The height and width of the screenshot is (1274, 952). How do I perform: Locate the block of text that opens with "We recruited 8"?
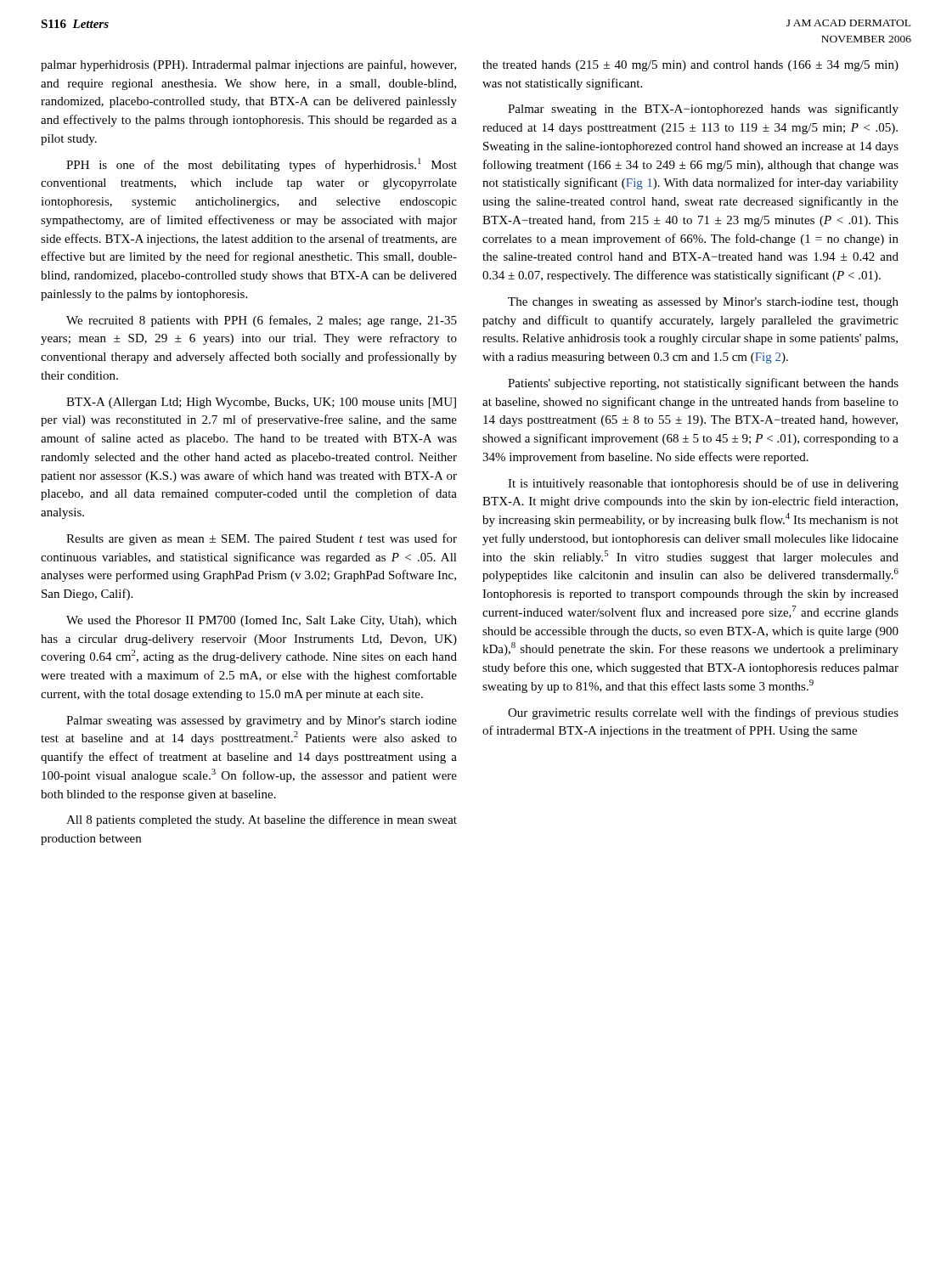click(x=249, y=348)
